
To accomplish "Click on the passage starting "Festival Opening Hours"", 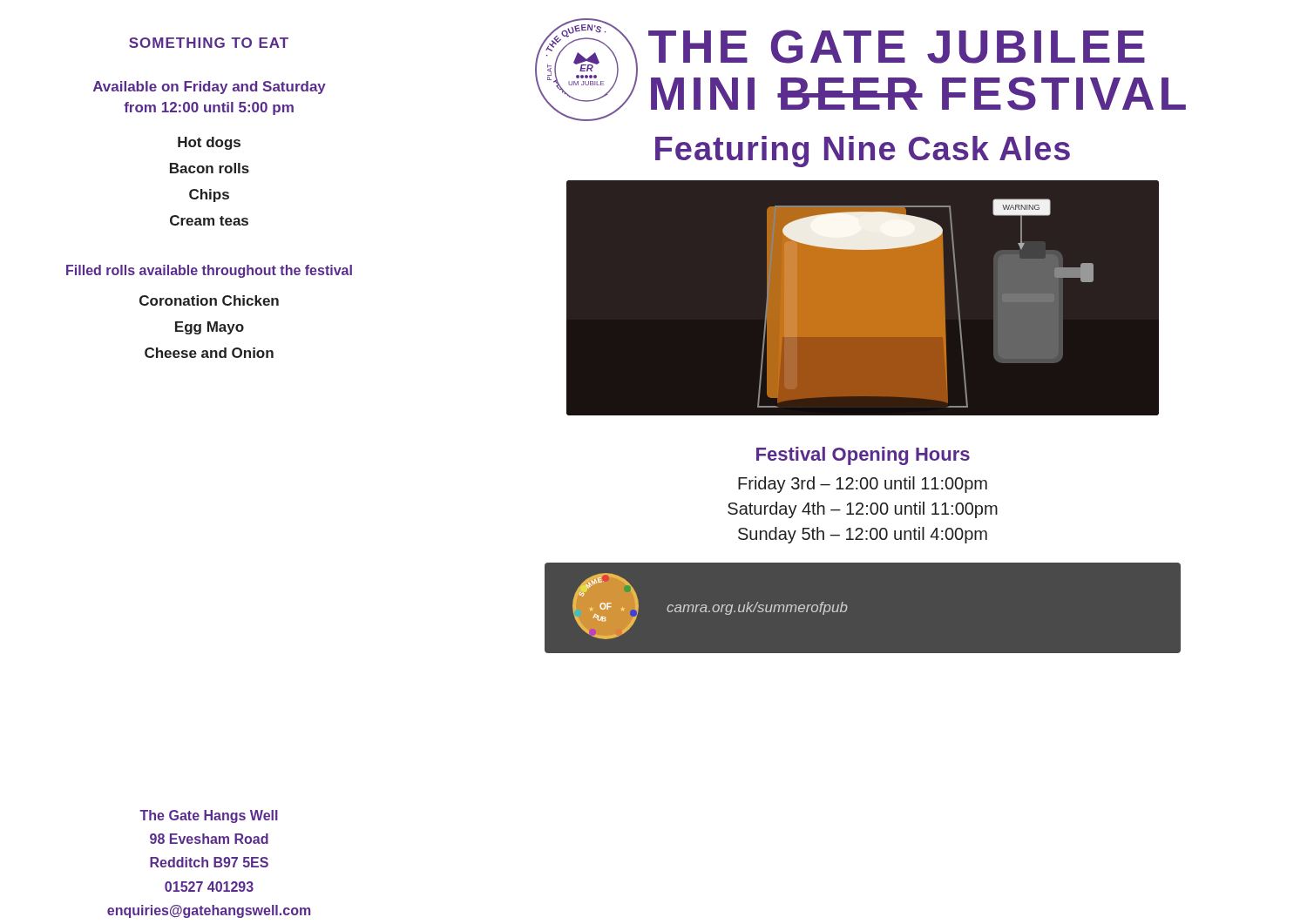I will pos(863,454).
